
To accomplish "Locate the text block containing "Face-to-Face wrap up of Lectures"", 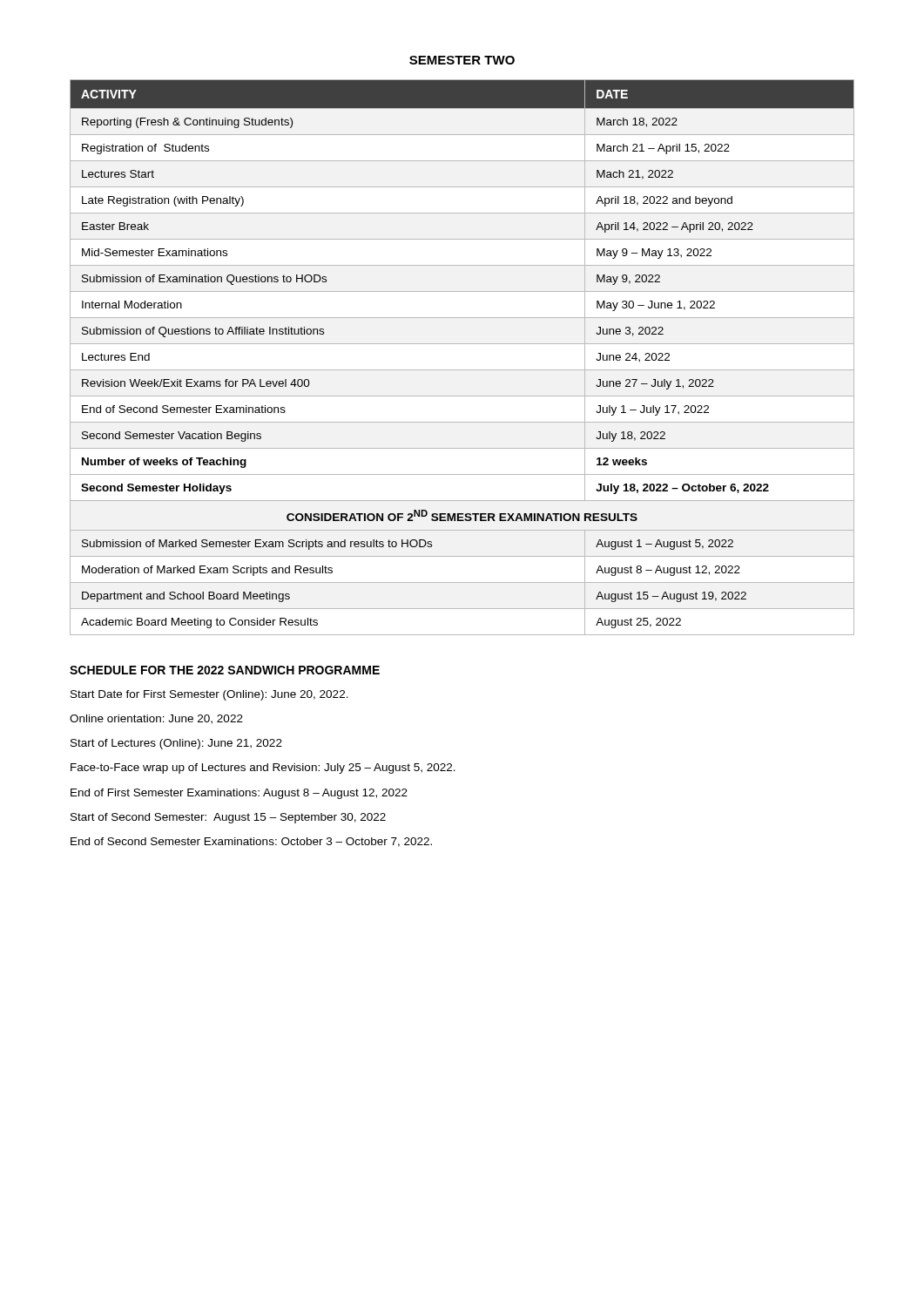I will click(263, 767).
